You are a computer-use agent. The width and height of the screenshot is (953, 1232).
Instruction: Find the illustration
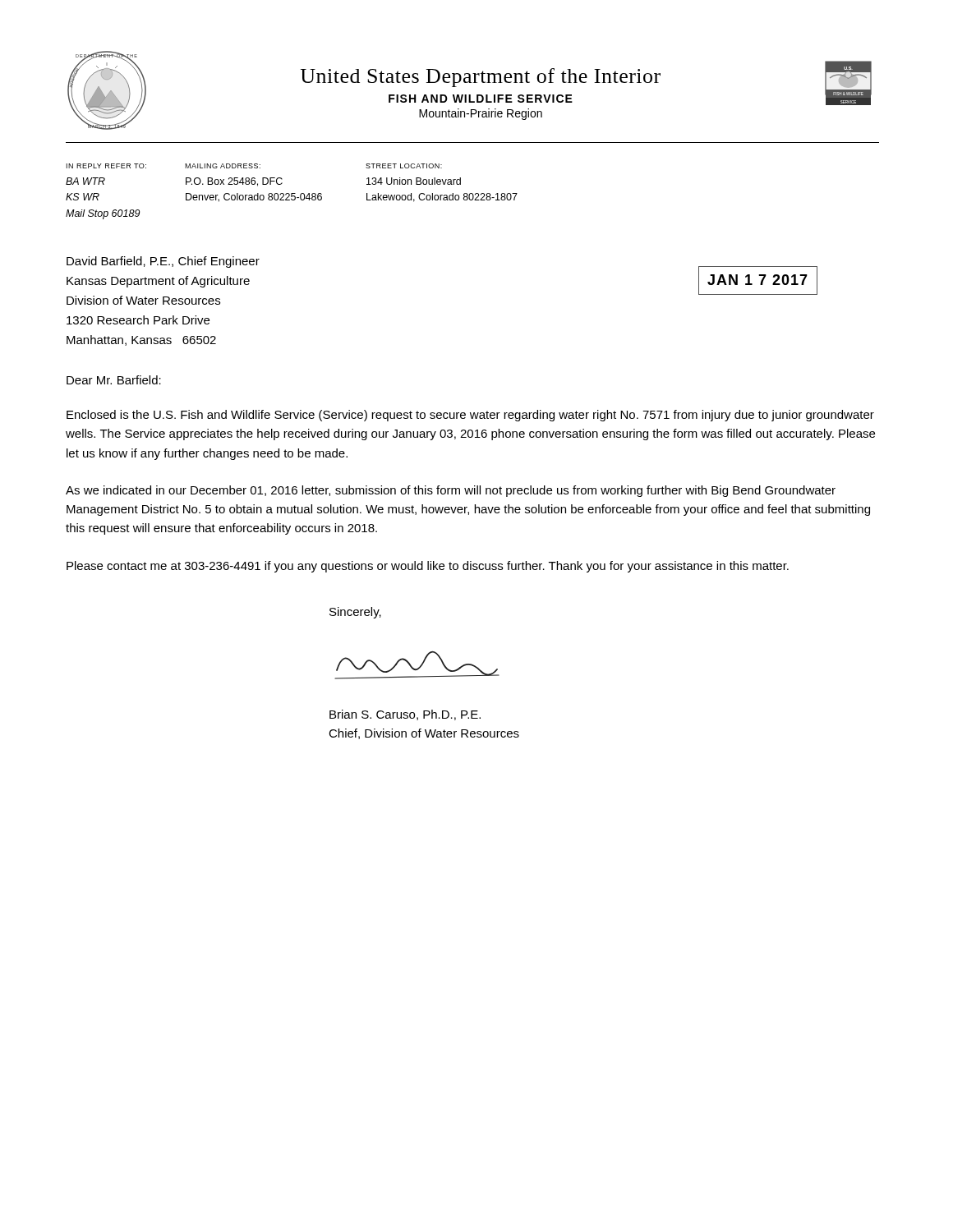[472, 663]
